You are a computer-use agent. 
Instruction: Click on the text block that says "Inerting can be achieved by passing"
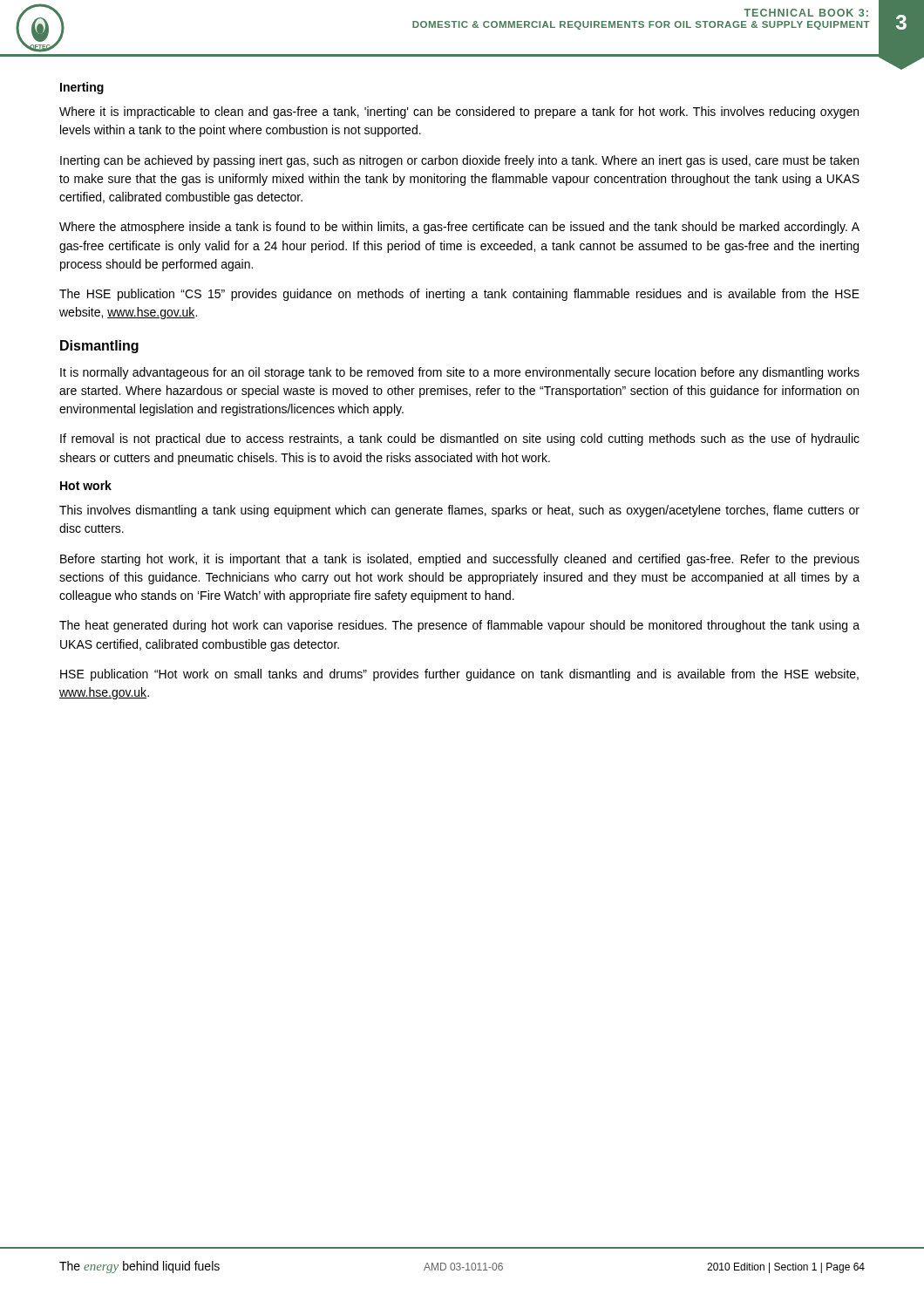tap(459, 179)
